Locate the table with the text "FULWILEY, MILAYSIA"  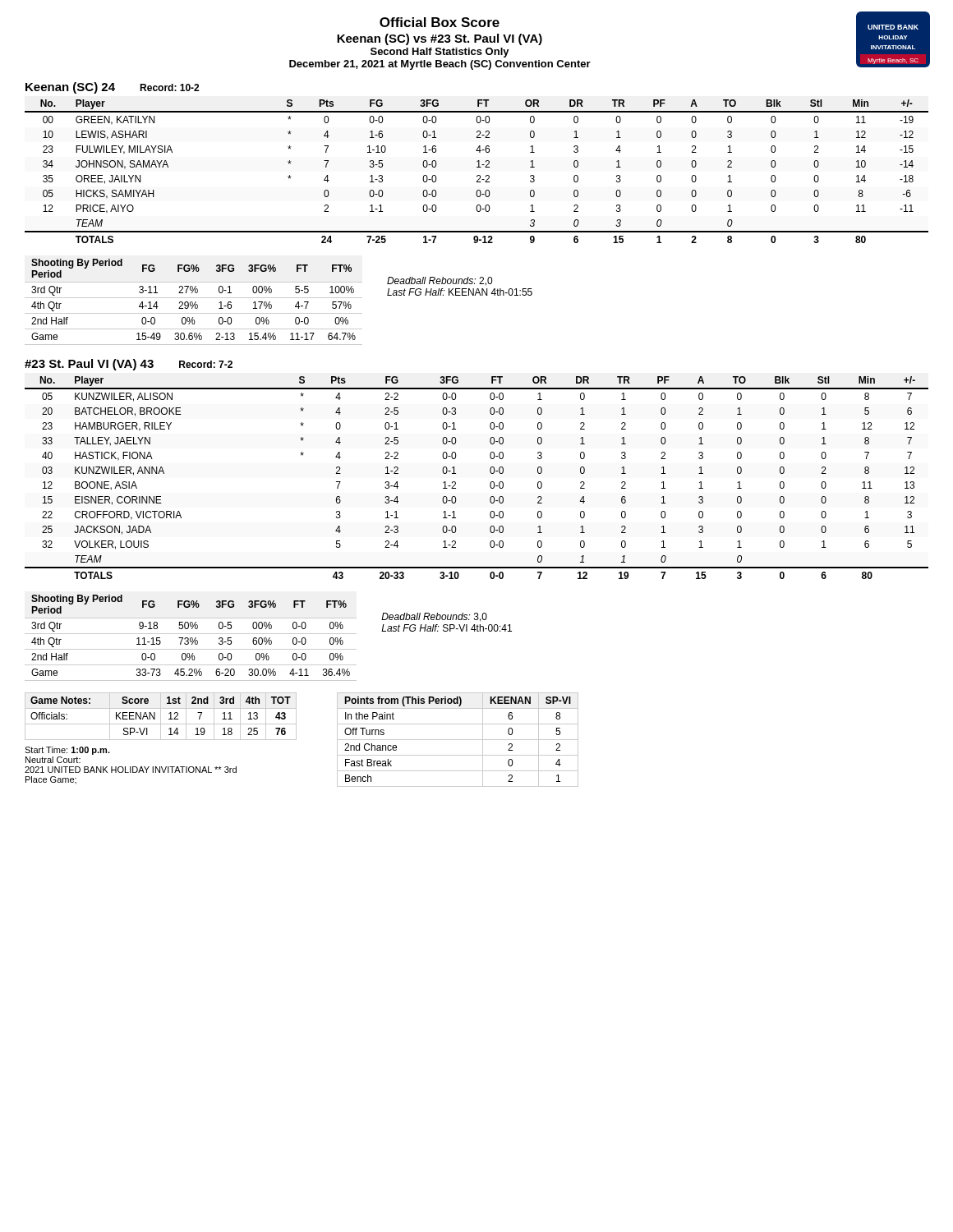point(476,172)
